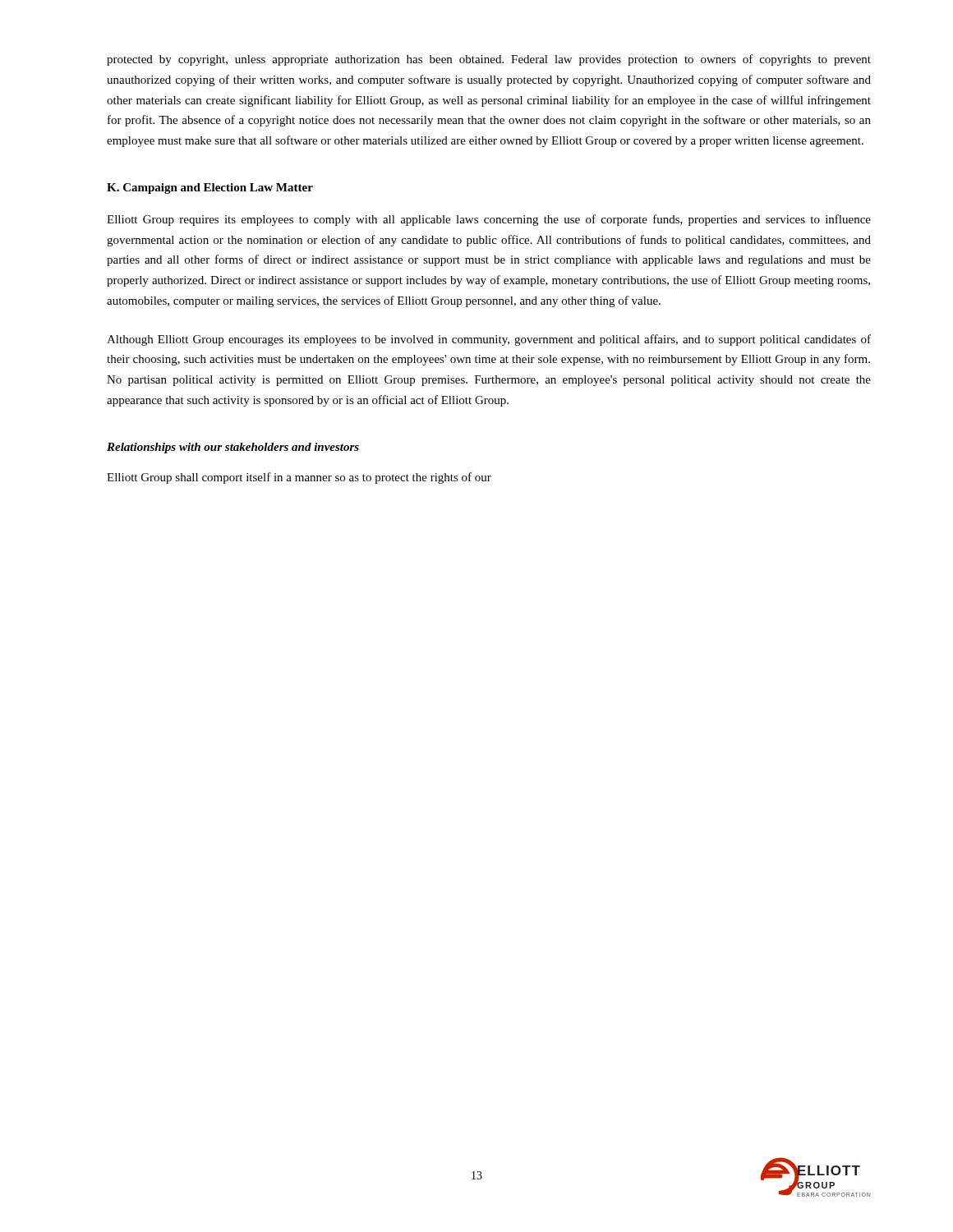Find the block on this page that starts "Elliott Group shall comport itself in a manner"
The width and height of the screenshot is (953, 1232).
click(299, 477)
